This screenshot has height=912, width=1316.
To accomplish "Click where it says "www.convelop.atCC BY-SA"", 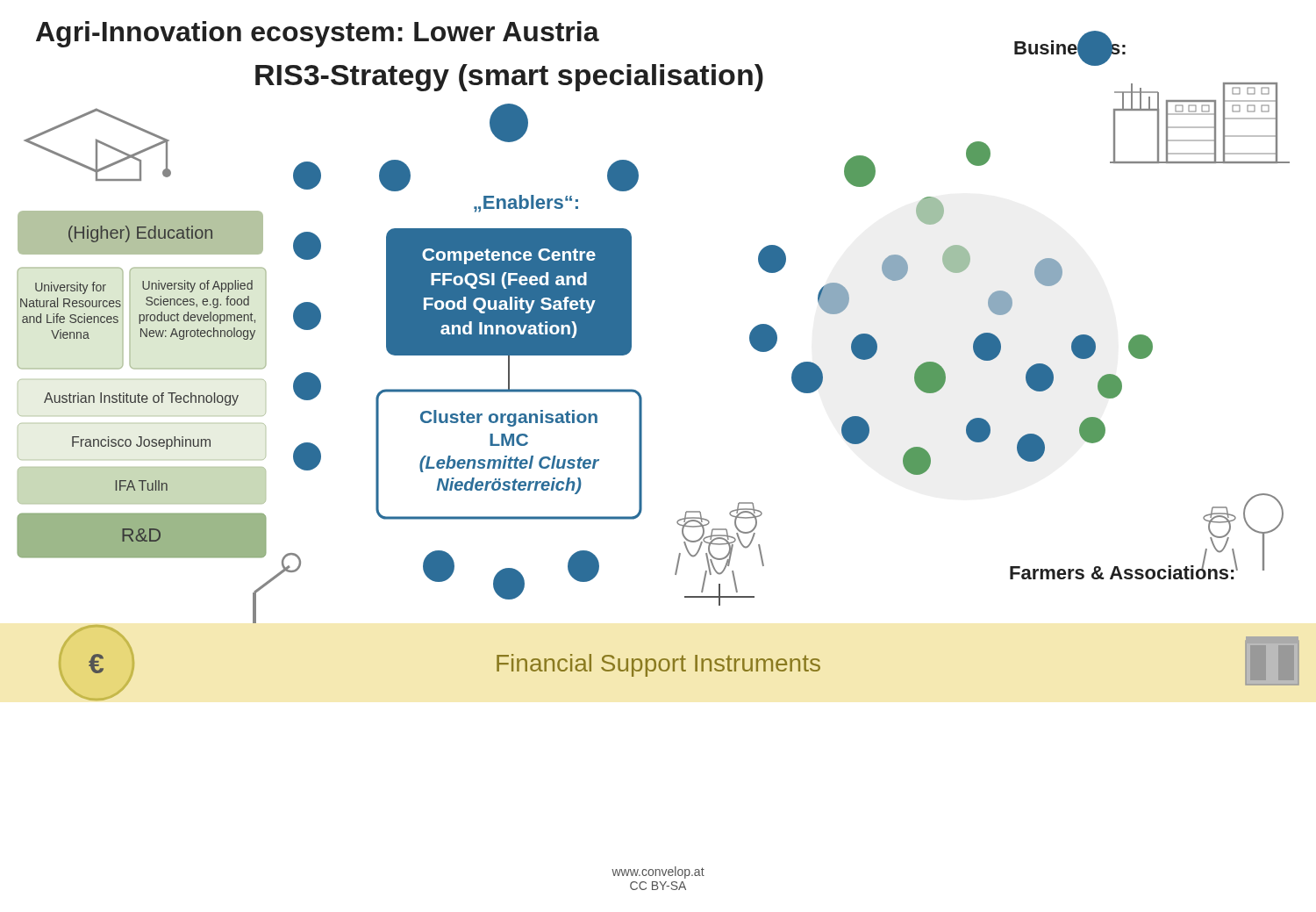I will tap(658, 879).
